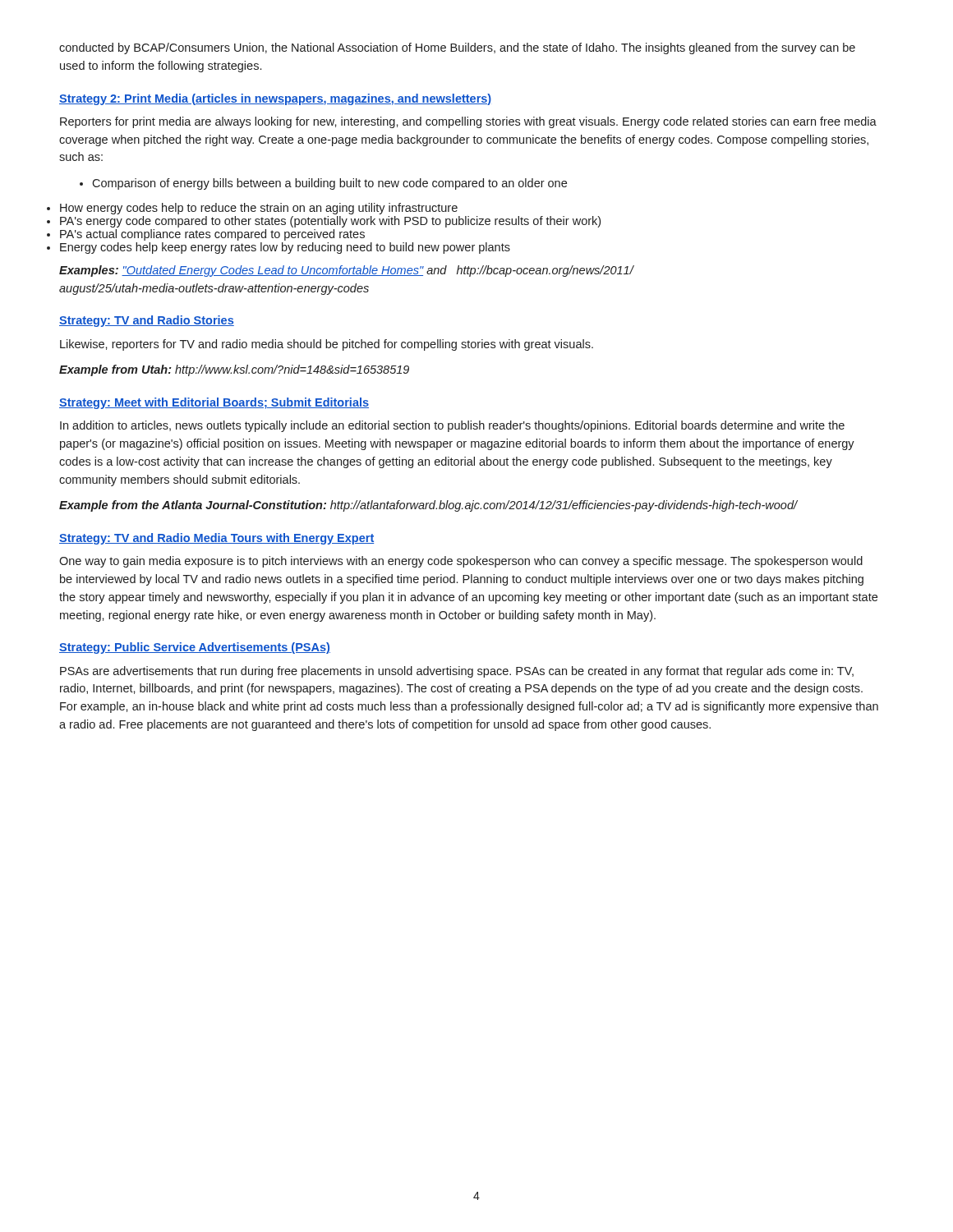The height and width of the screenshot is (1232, 953).
Task: Click on the element starting "Reporters for print media are always"
Action: (x=469, y=140)
